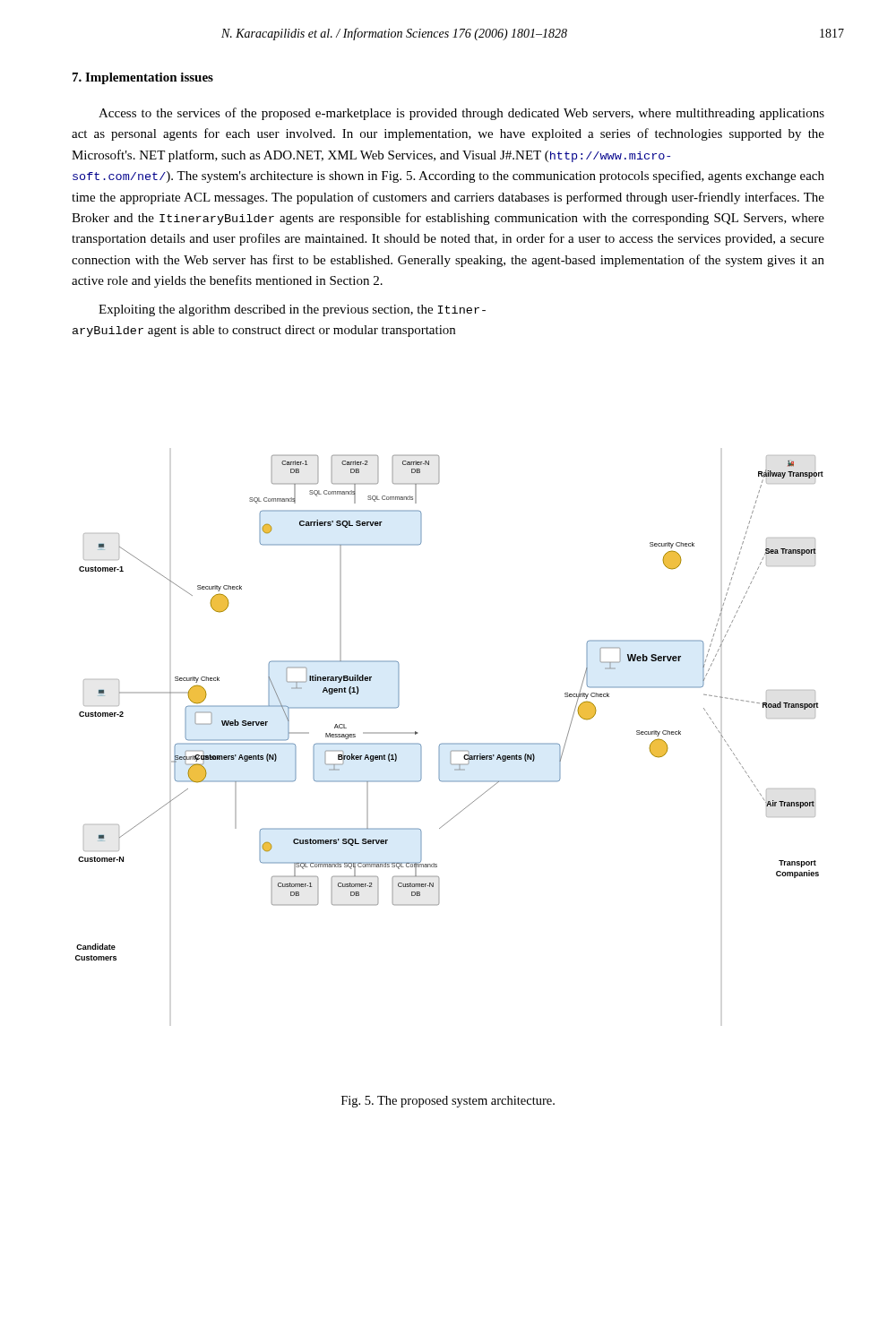Locate the schematic

[x=448, y=766]
